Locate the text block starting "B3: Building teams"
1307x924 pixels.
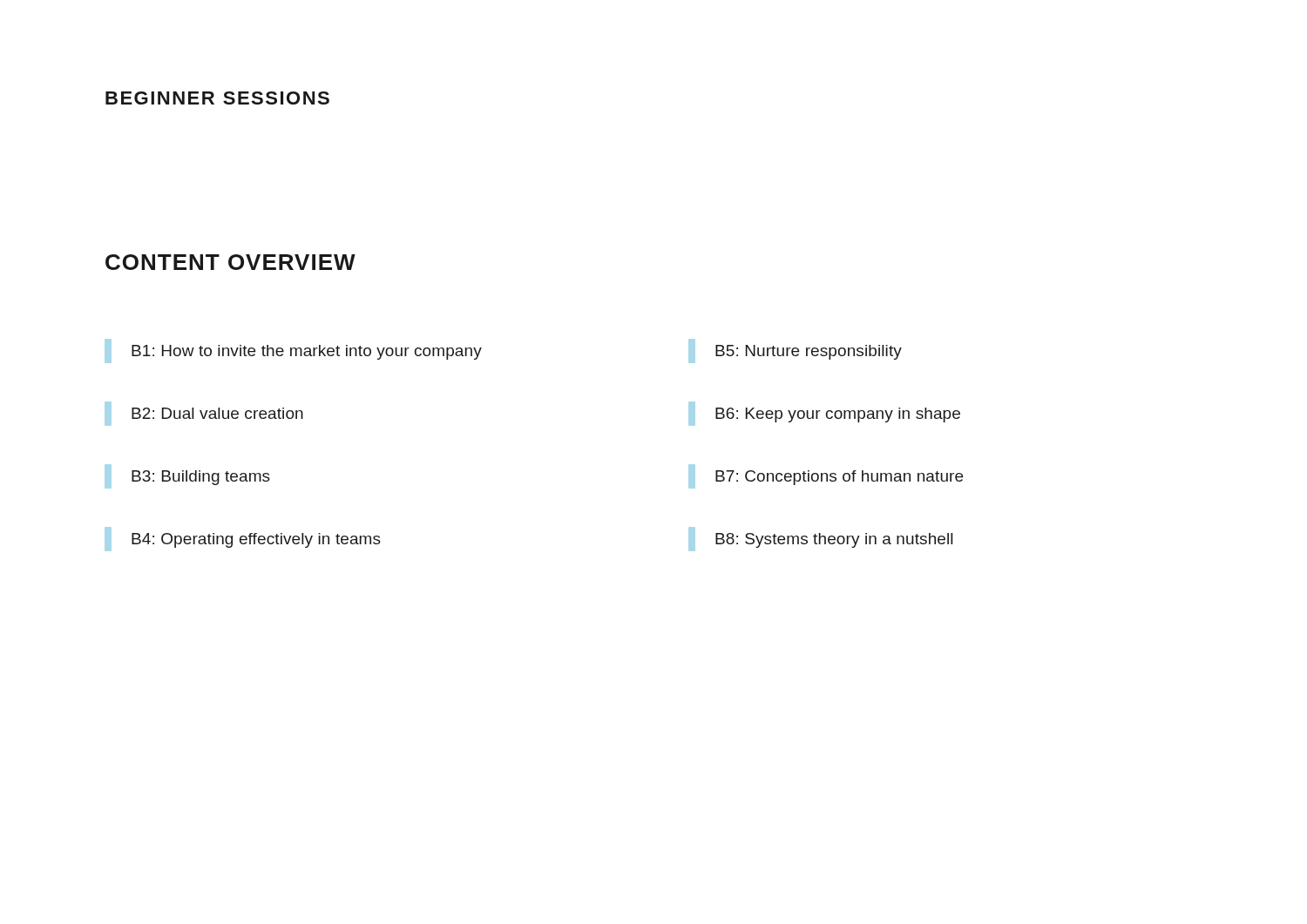pos(187,476)
